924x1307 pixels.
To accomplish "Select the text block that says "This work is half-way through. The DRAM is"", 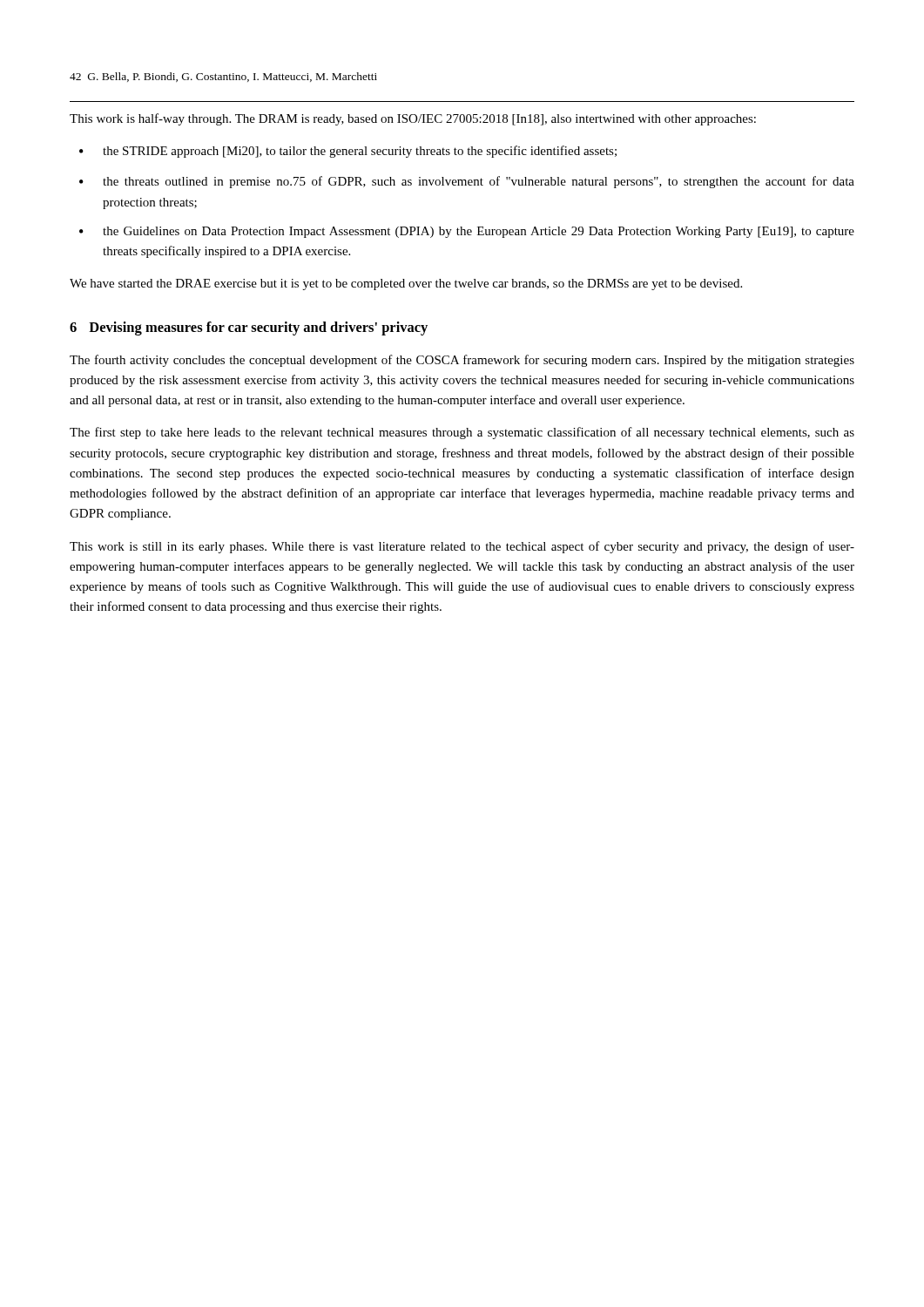I will pyautogui.click(x=413, y=118).
